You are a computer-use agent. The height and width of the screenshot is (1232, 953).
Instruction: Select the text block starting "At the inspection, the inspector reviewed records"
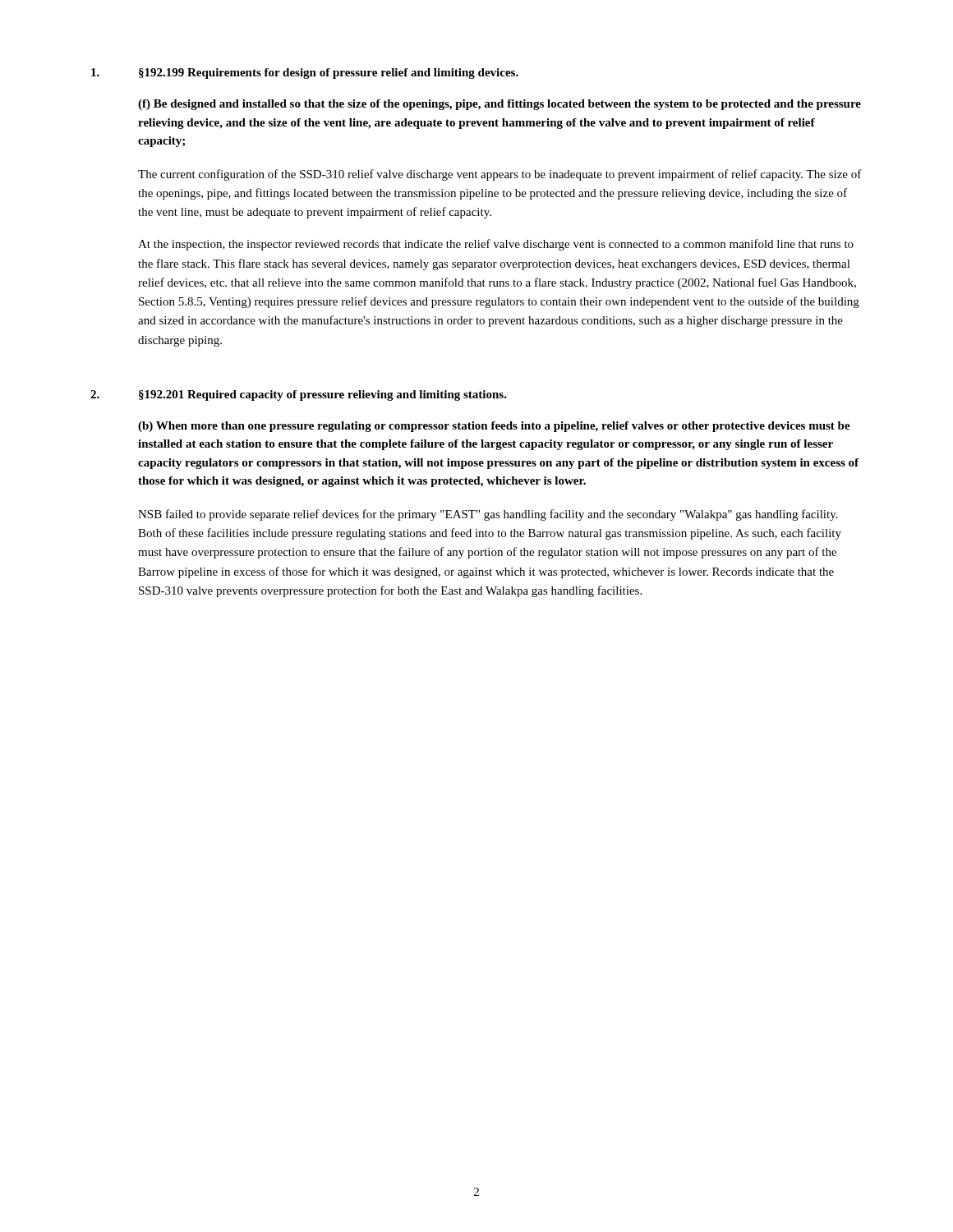pos(499,292)
